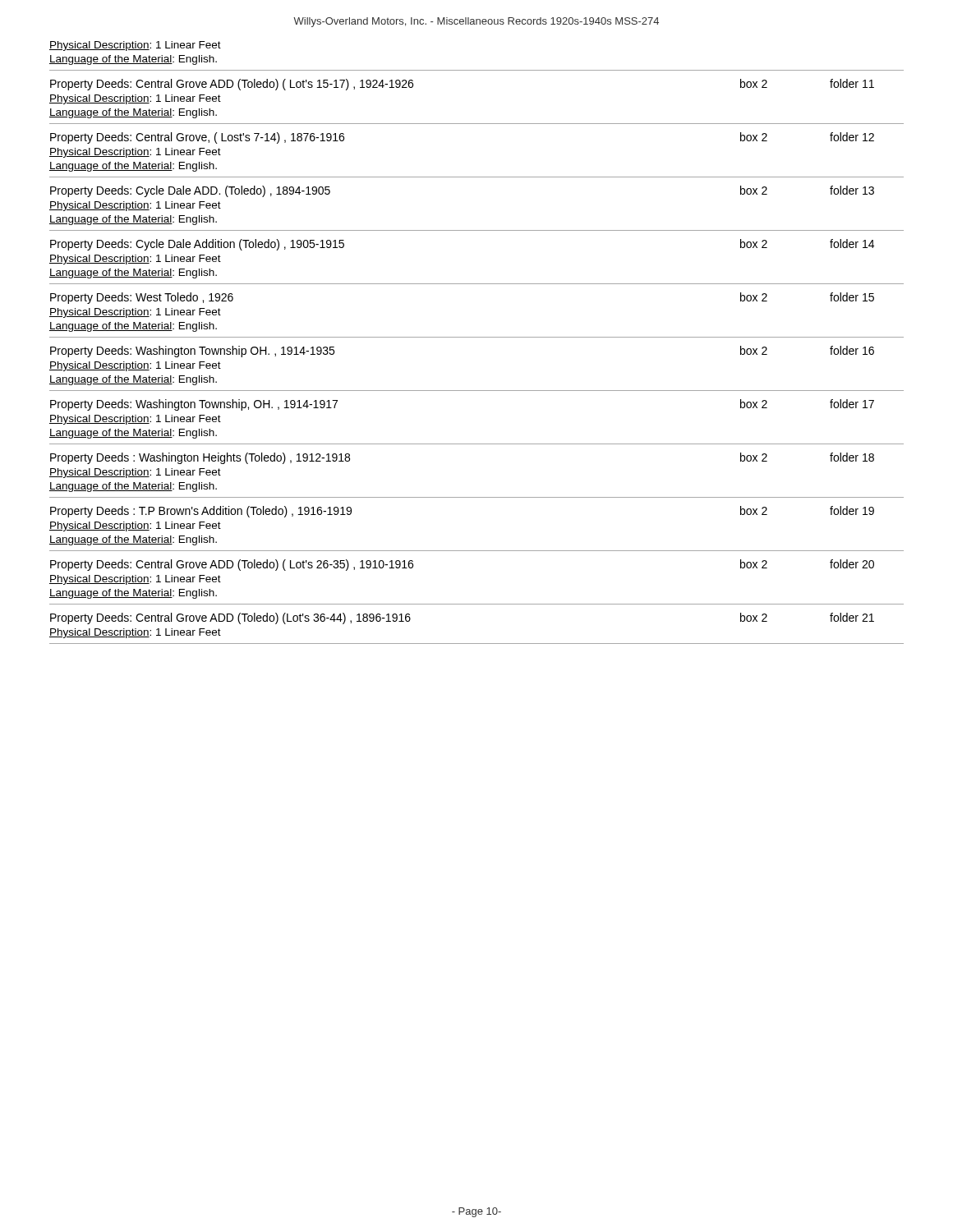
Task: Navigate to the region starting "Property Deeds : T.P"
Action: point(201,512)
